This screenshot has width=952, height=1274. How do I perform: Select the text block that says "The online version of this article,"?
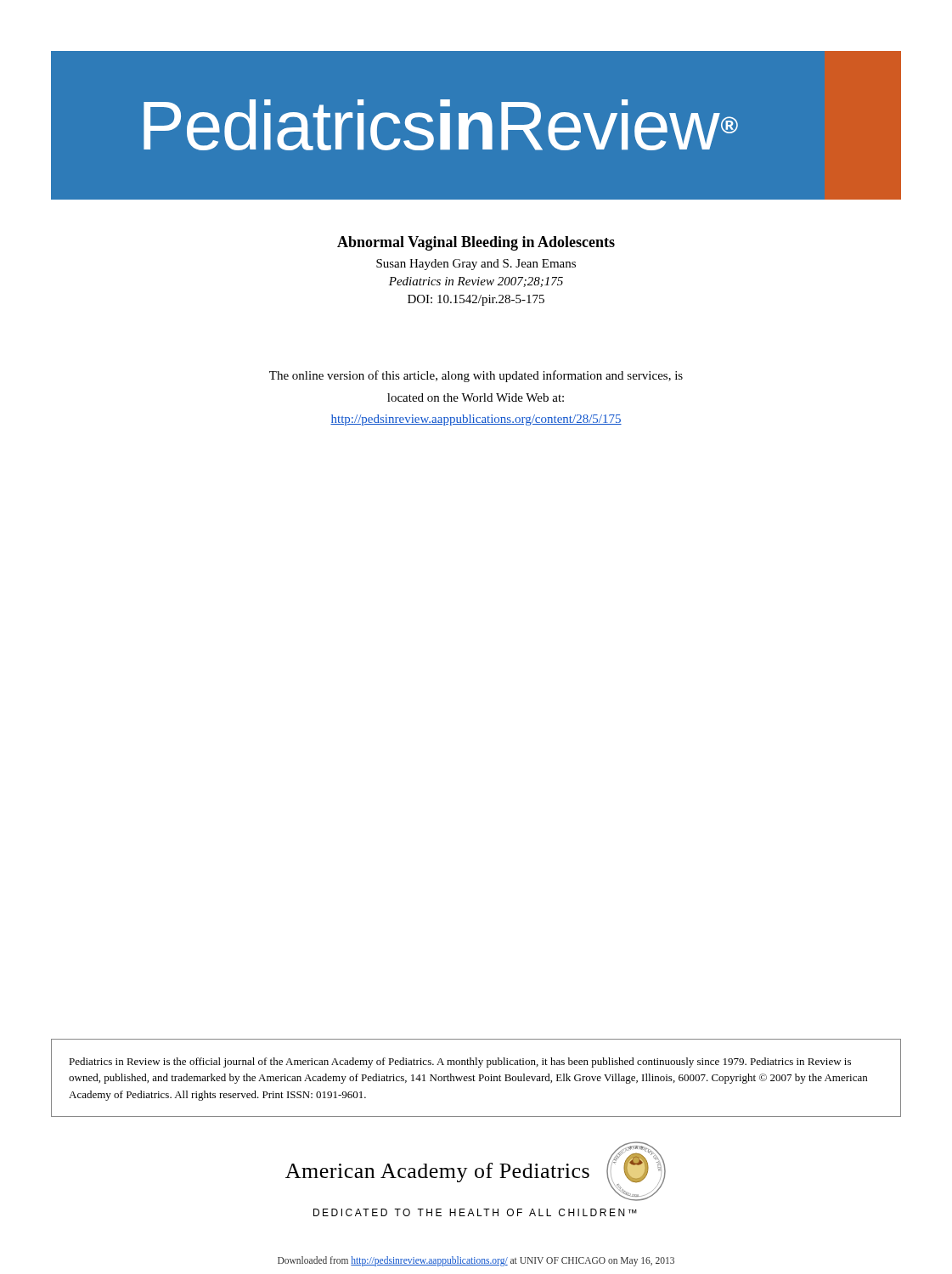tap(476, 397)
